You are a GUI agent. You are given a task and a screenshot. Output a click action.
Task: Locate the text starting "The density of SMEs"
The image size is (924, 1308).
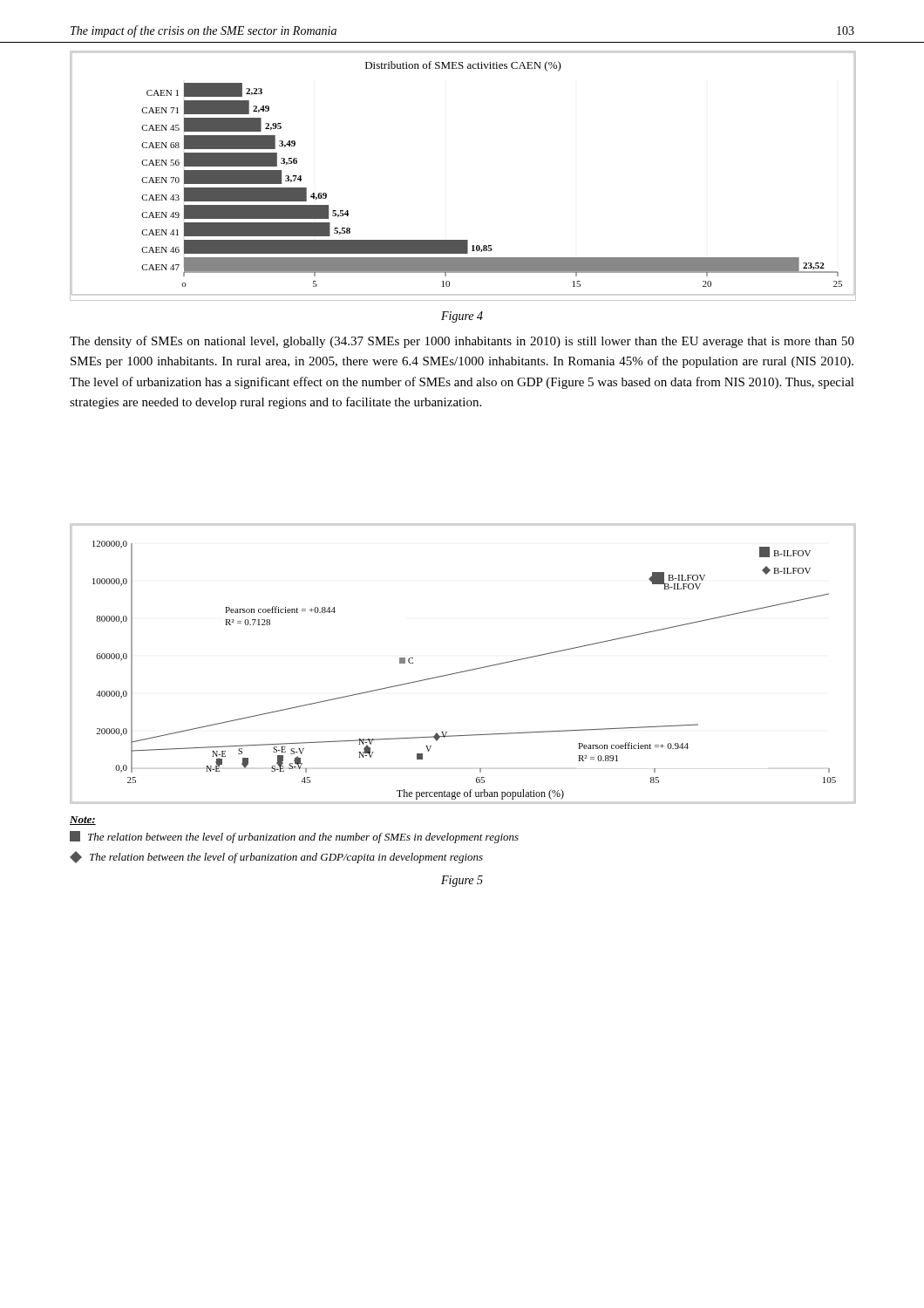[462, 371]
